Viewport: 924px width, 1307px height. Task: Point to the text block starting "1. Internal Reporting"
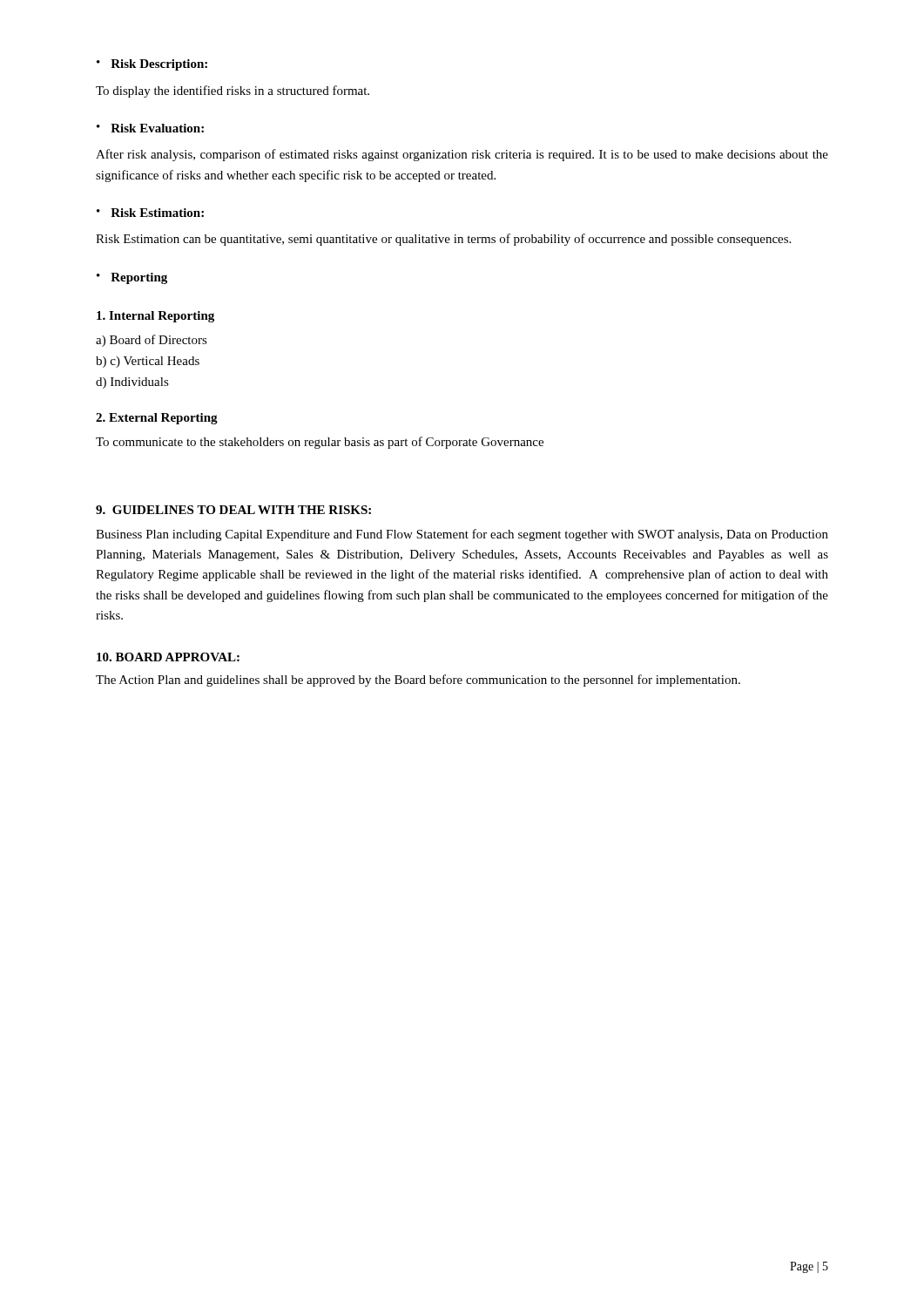point(155,315)
